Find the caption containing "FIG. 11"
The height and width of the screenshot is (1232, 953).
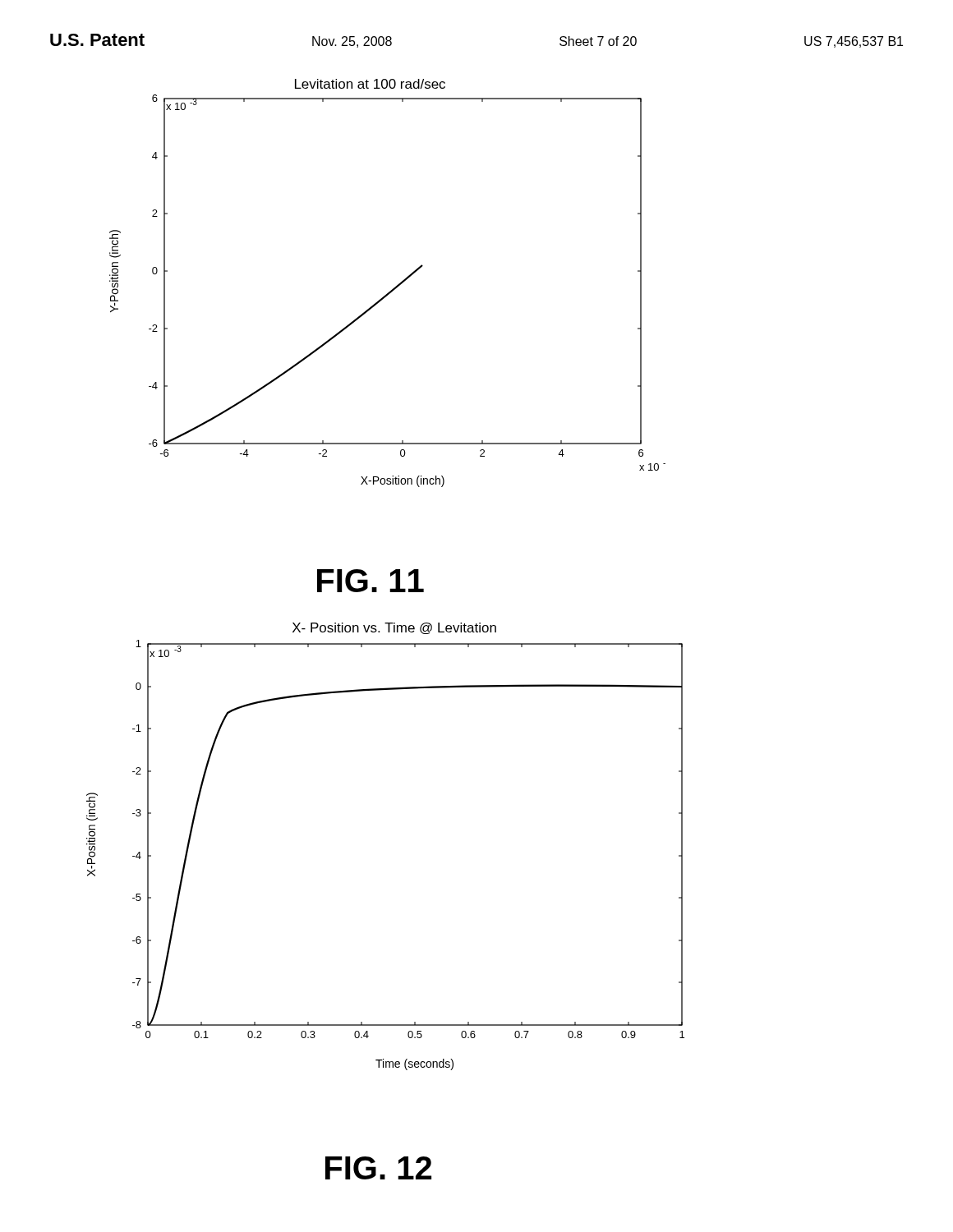pos(370,581)
